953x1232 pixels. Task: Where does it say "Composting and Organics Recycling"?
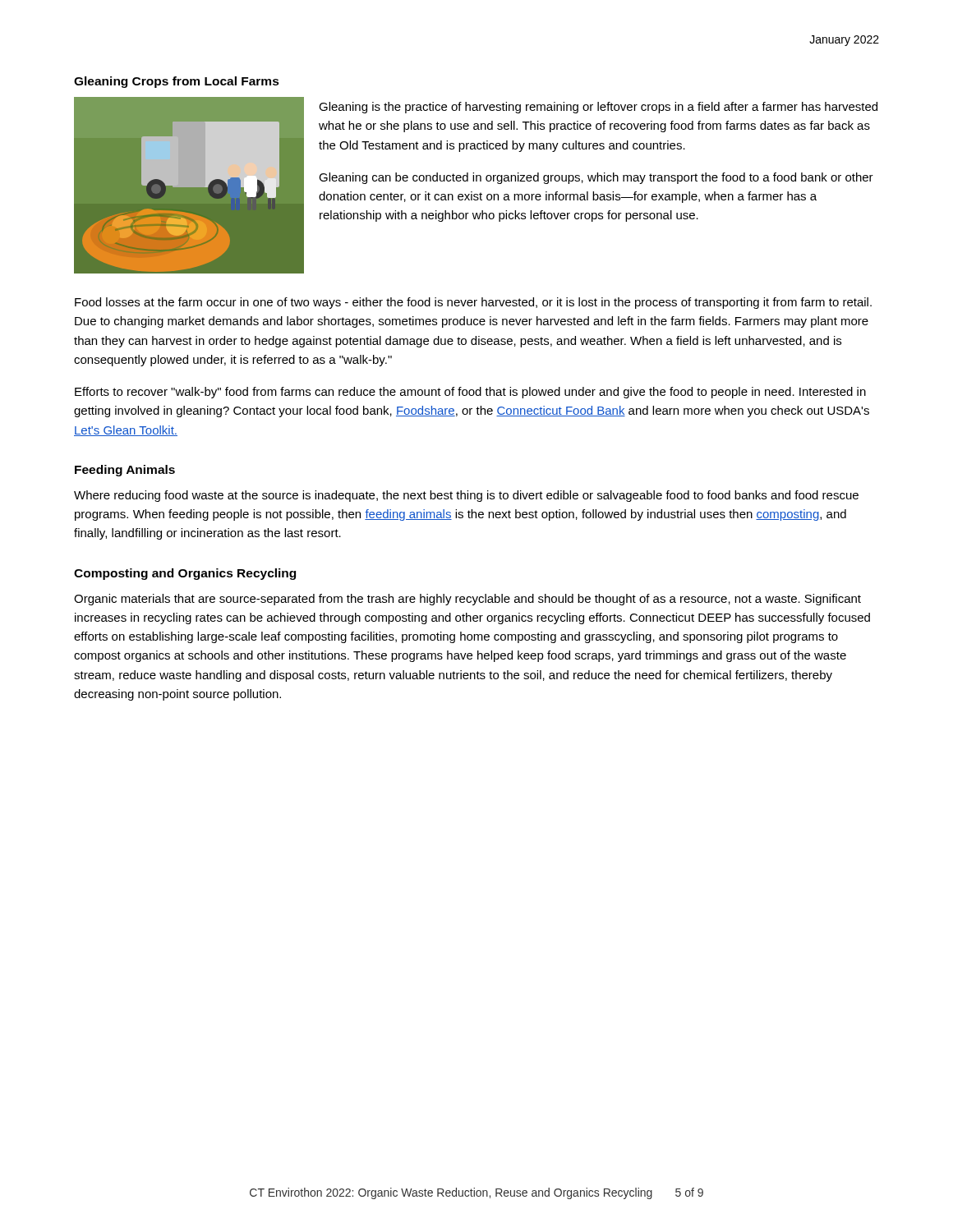tap(185, 572)
